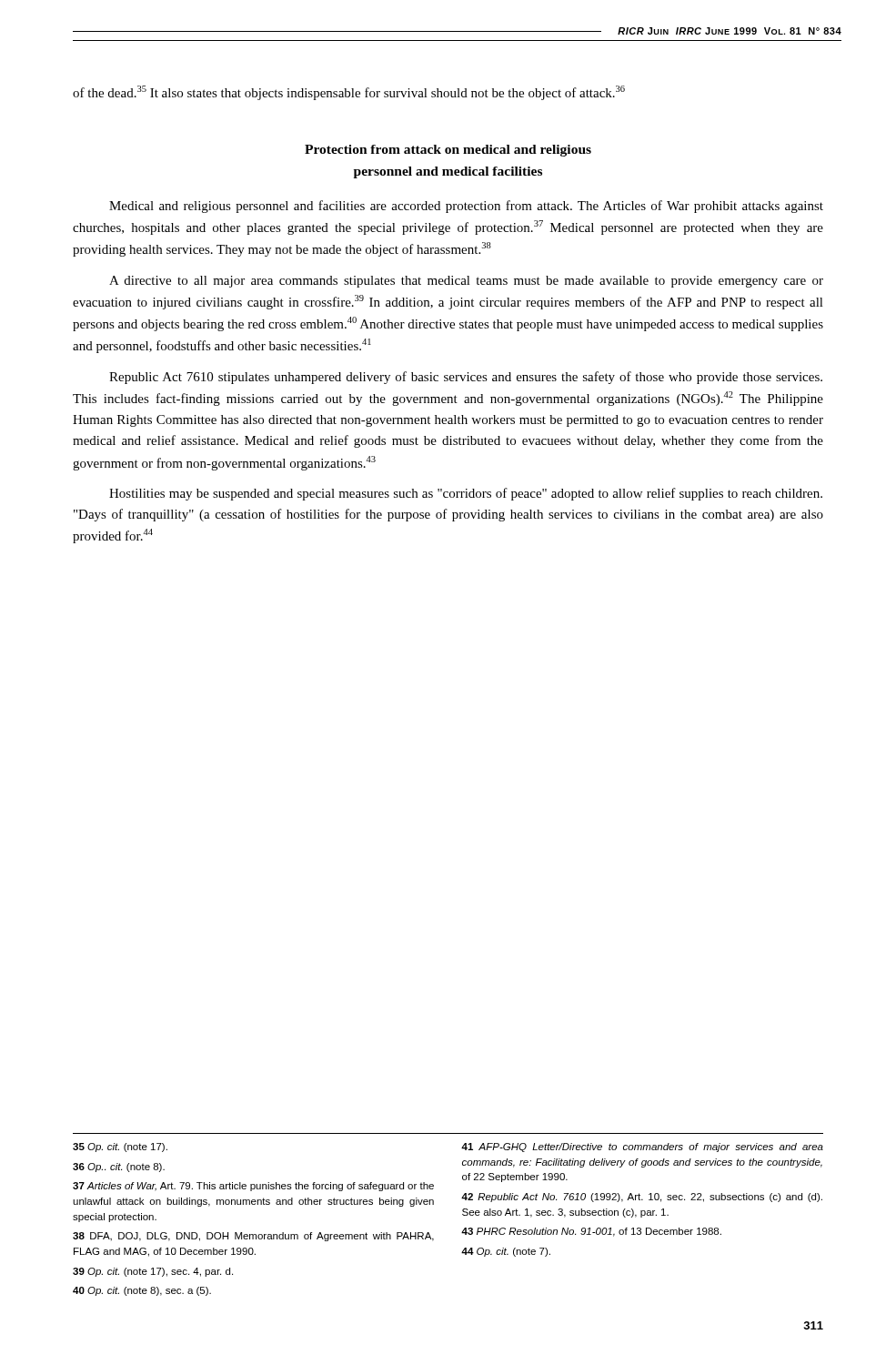Click on the block starting "Republic Act 7610 stipulates"
The width and height of the screenshot is (896, 1365).
tap(448, 419)
